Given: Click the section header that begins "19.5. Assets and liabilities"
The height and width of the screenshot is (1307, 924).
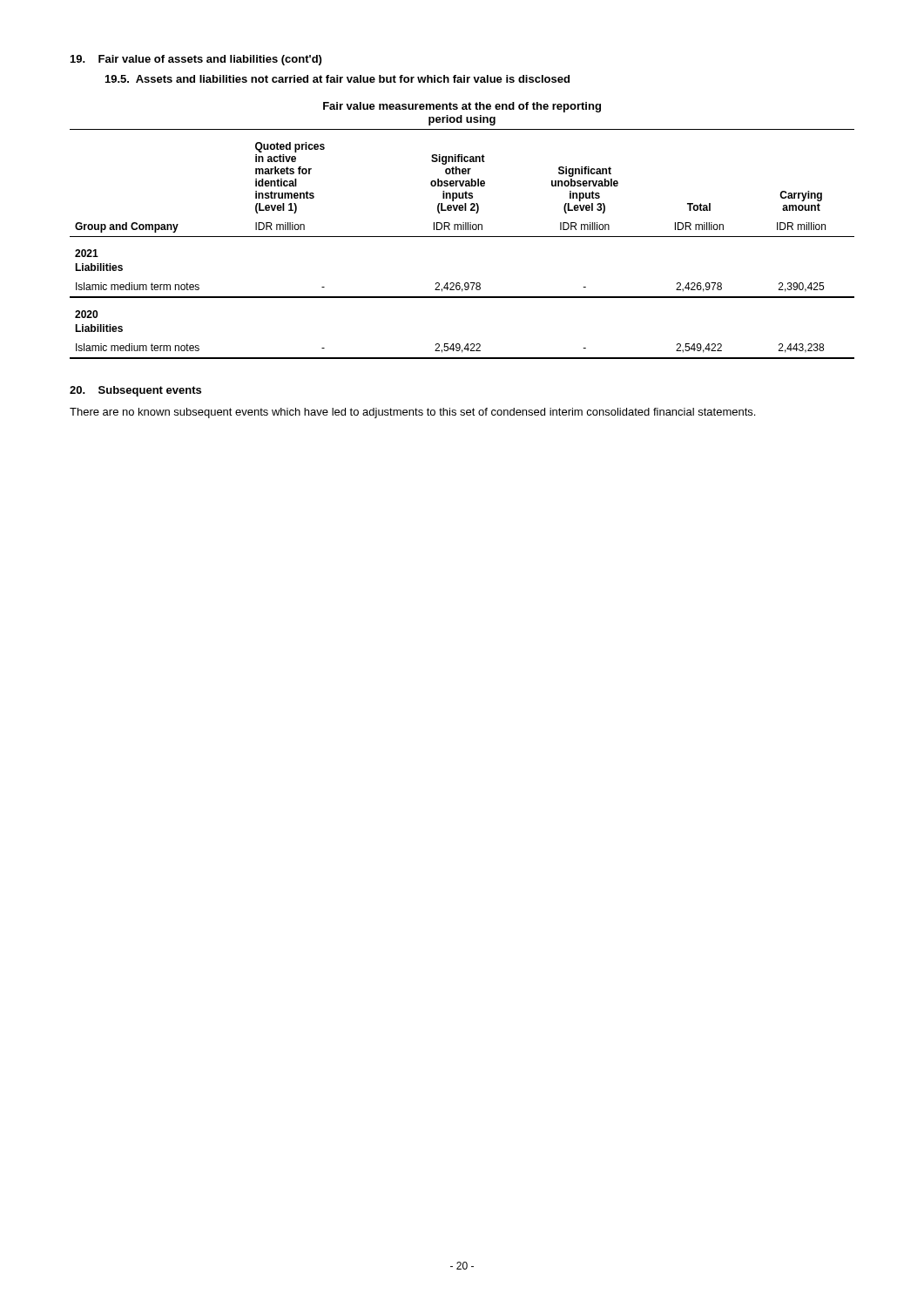Looking at the screenshot, I should [x=337, y=79].
